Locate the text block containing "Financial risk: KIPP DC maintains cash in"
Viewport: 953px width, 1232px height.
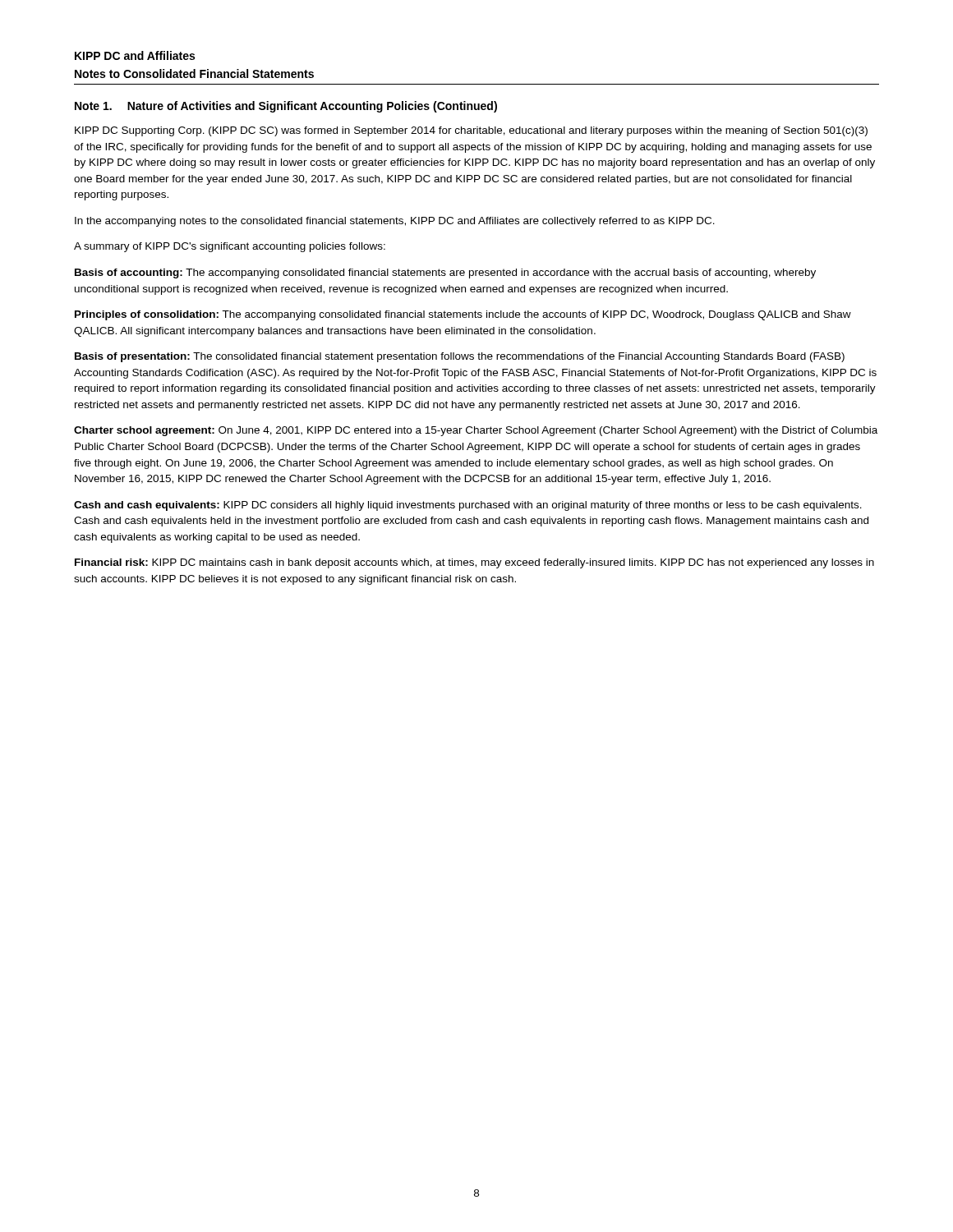point(476,571)
